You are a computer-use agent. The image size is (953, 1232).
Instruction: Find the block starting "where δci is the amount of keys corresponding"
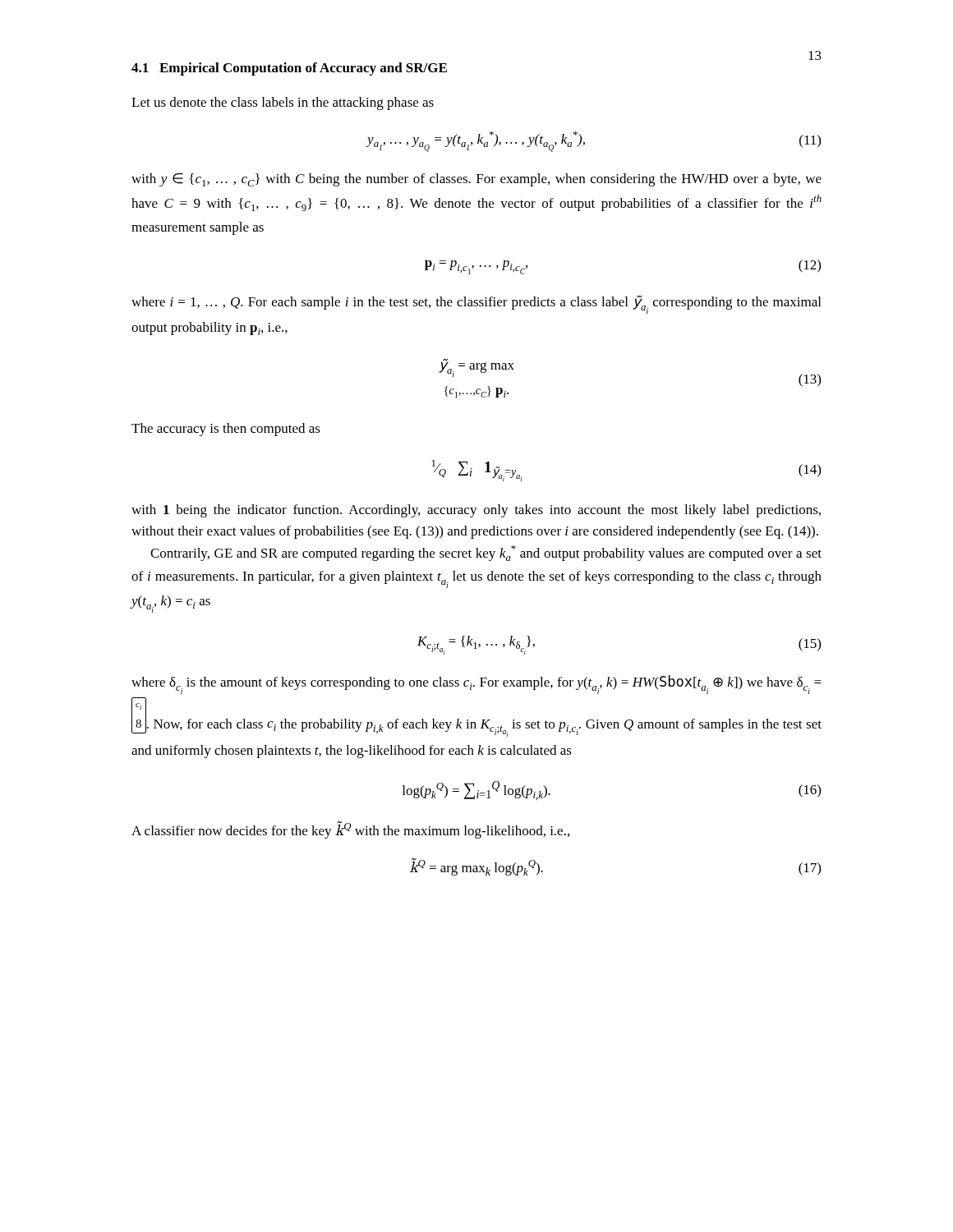click(x=476, y=716)
